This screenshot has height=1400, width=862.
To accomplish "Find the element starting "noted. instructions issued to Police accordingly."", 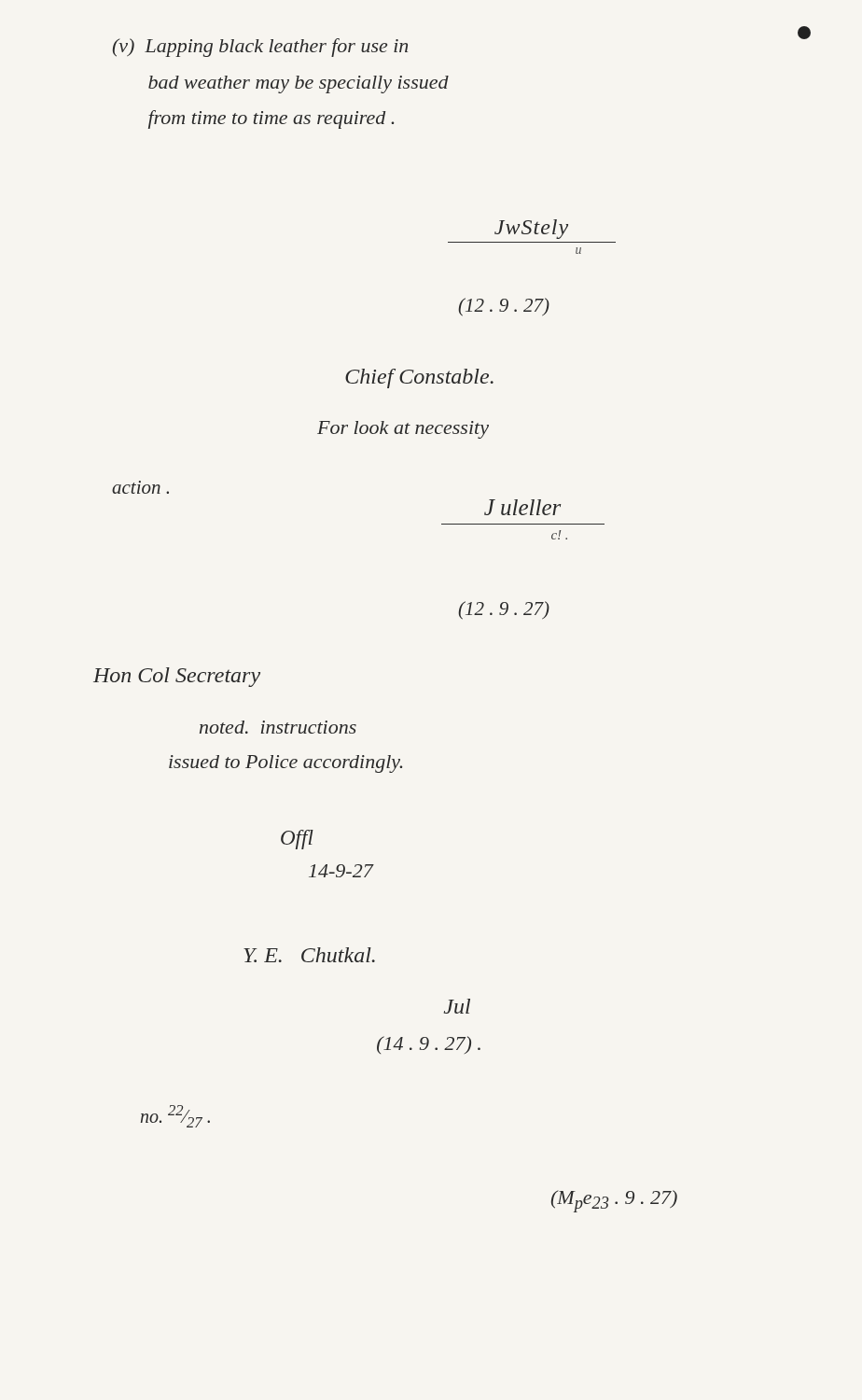I will 286,744.
